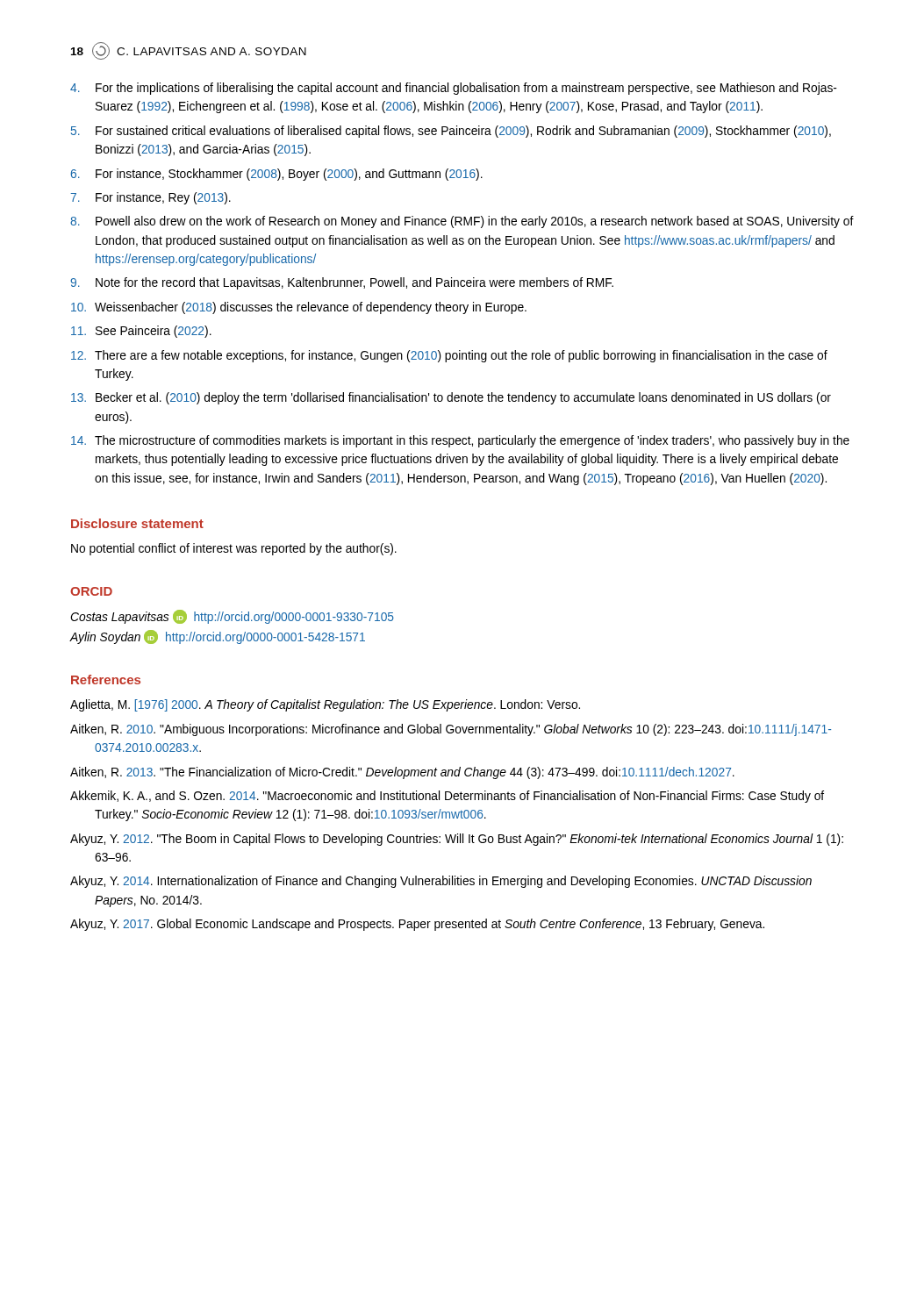Select the text block that reads "Akyuz, Y. 2012. "The Boom"
924x1316 pixels.
[x=457, y=848]
